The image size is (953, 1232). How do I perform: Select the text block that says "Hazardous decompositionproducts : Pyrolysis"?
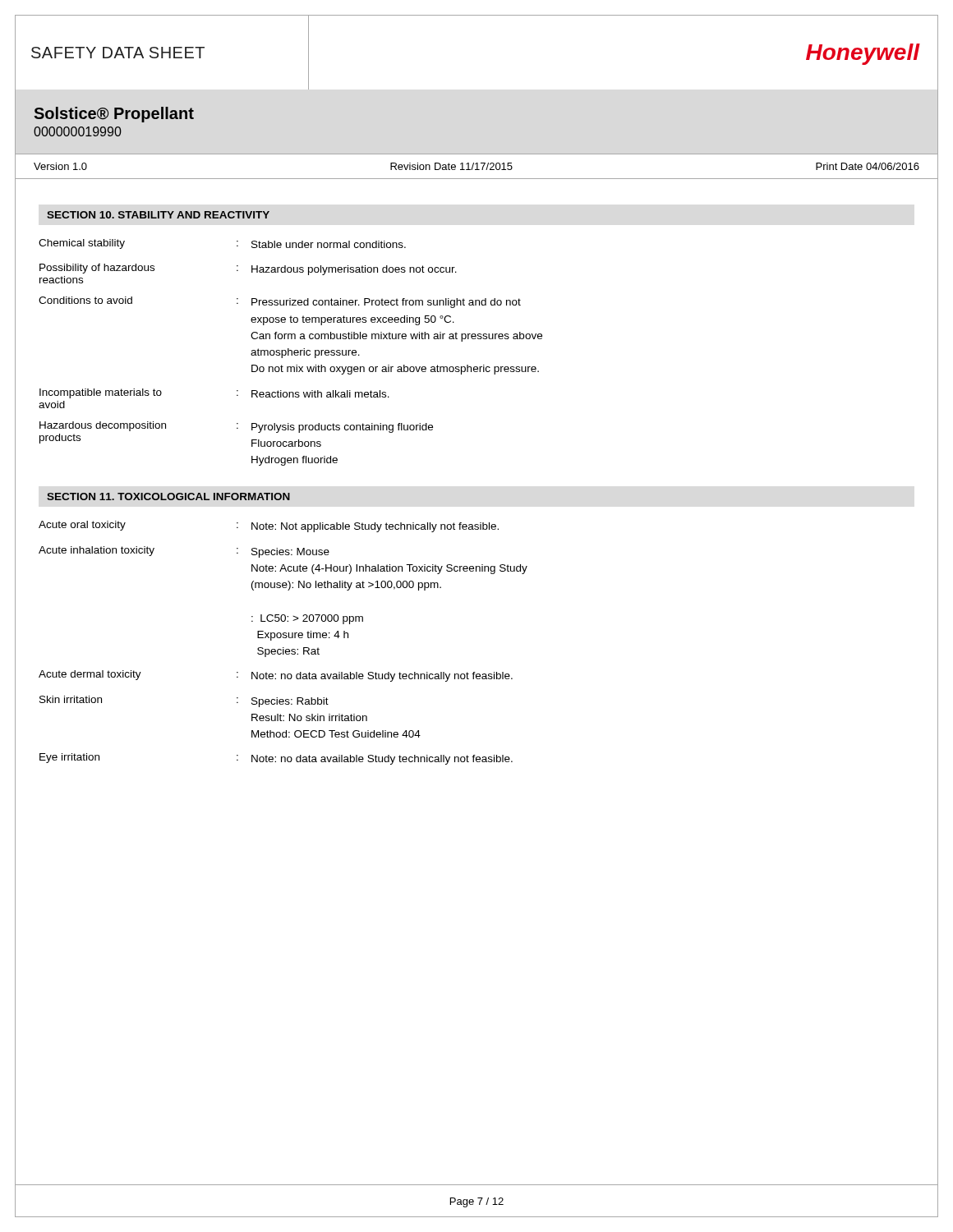point(60,434)
